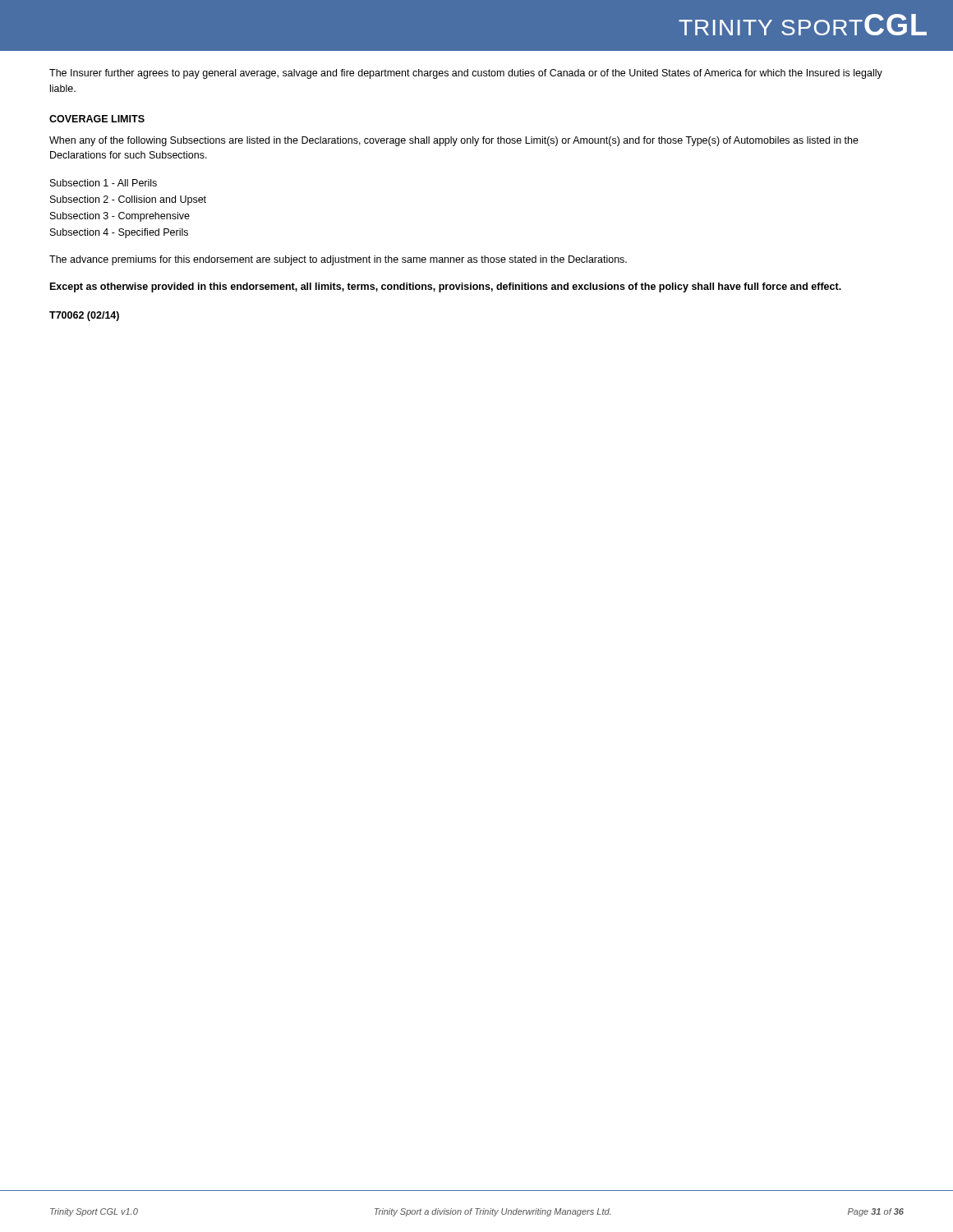The image size is (953, 1232).
Task: Locate the text "Subsection 3 - Comprehensive"
Action: [x=120, y=216]
